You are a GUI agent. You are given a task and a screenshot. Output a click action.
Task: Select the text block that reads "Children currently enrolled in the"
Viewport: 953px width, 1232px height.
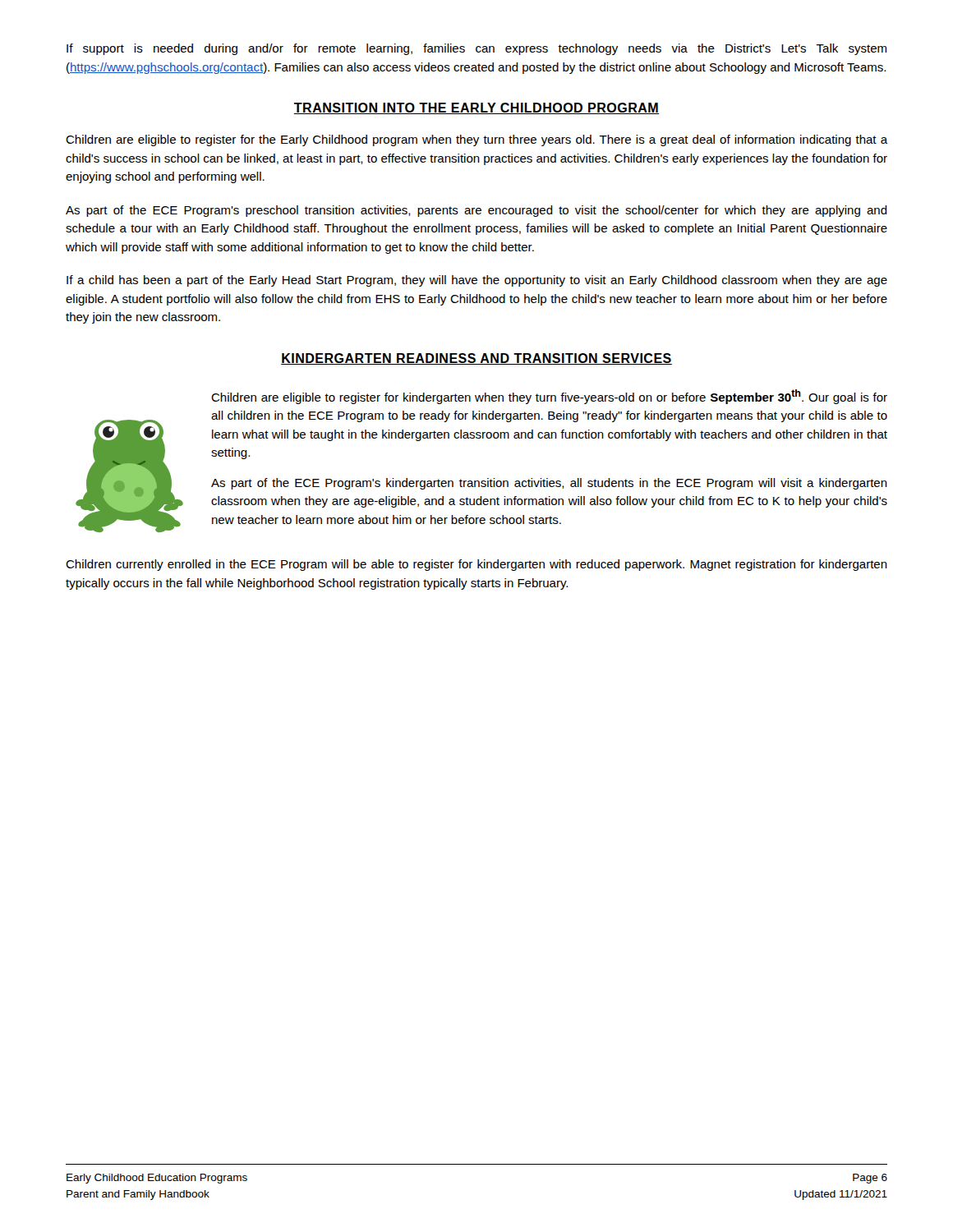pyautogui.click(x=476, y=573)
